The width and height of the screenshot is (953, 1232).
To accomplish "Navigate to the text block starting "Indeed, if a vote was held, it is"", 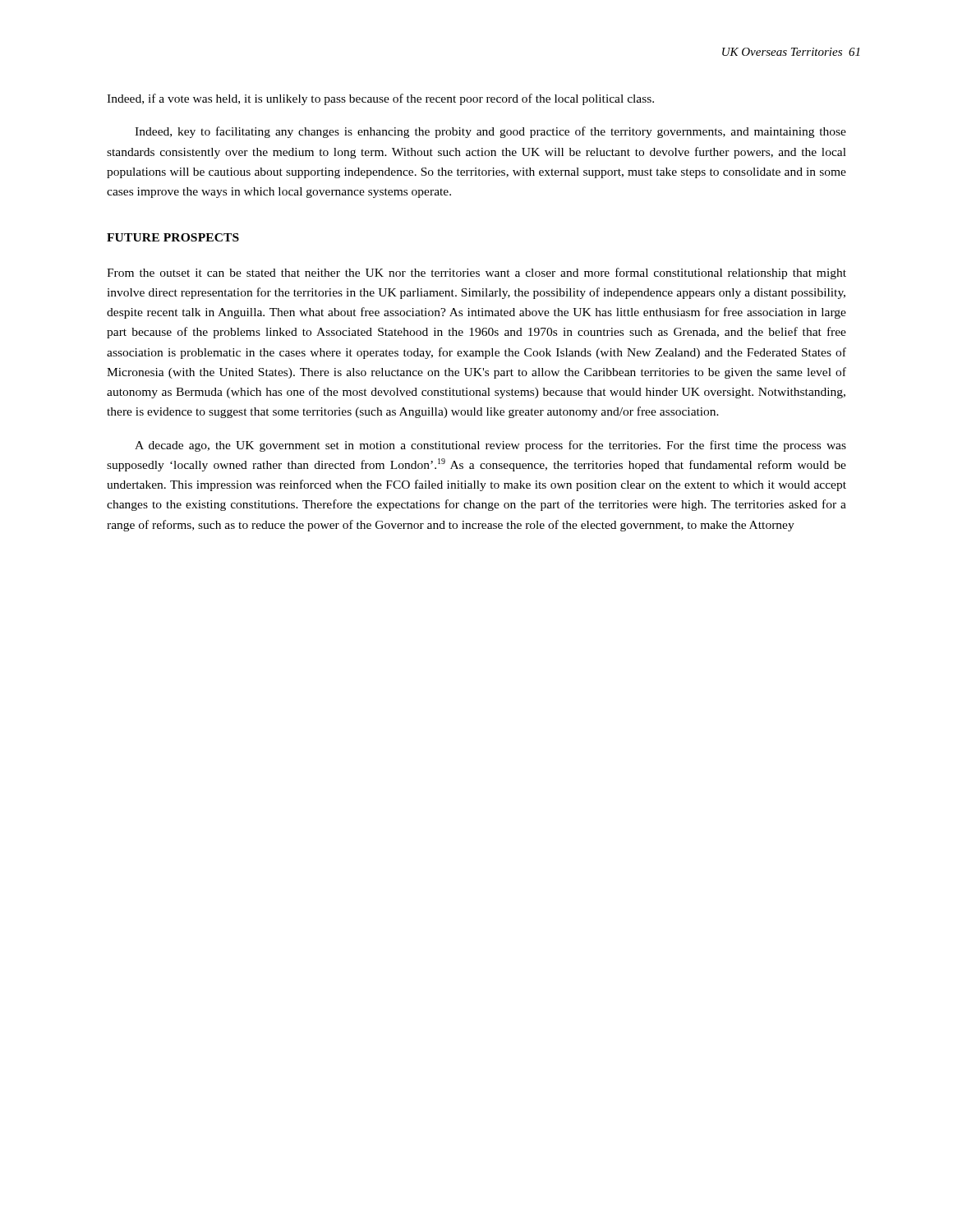I will tap(476, 145).
